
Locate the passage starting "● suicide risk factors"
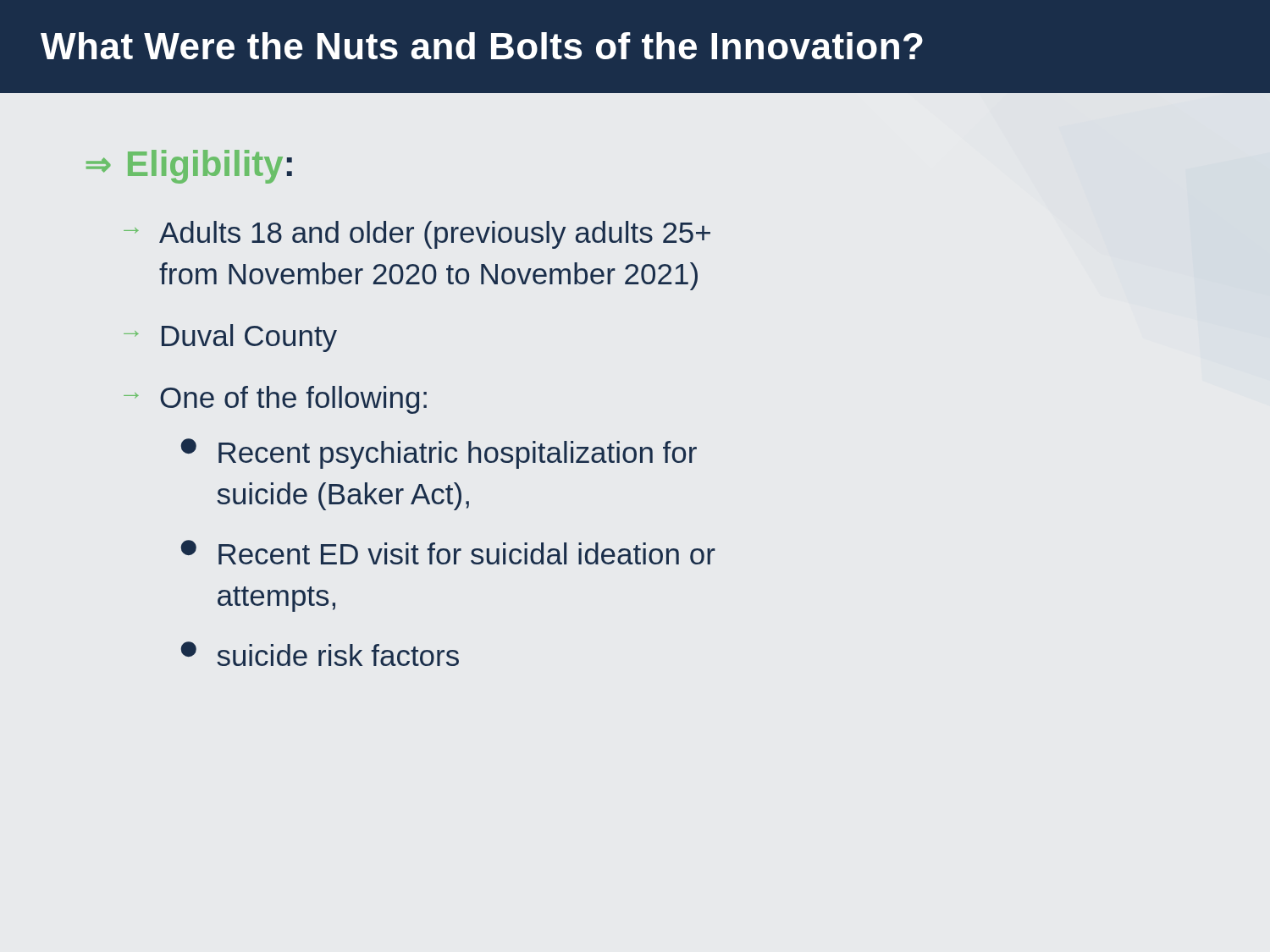tap(319, 655)
